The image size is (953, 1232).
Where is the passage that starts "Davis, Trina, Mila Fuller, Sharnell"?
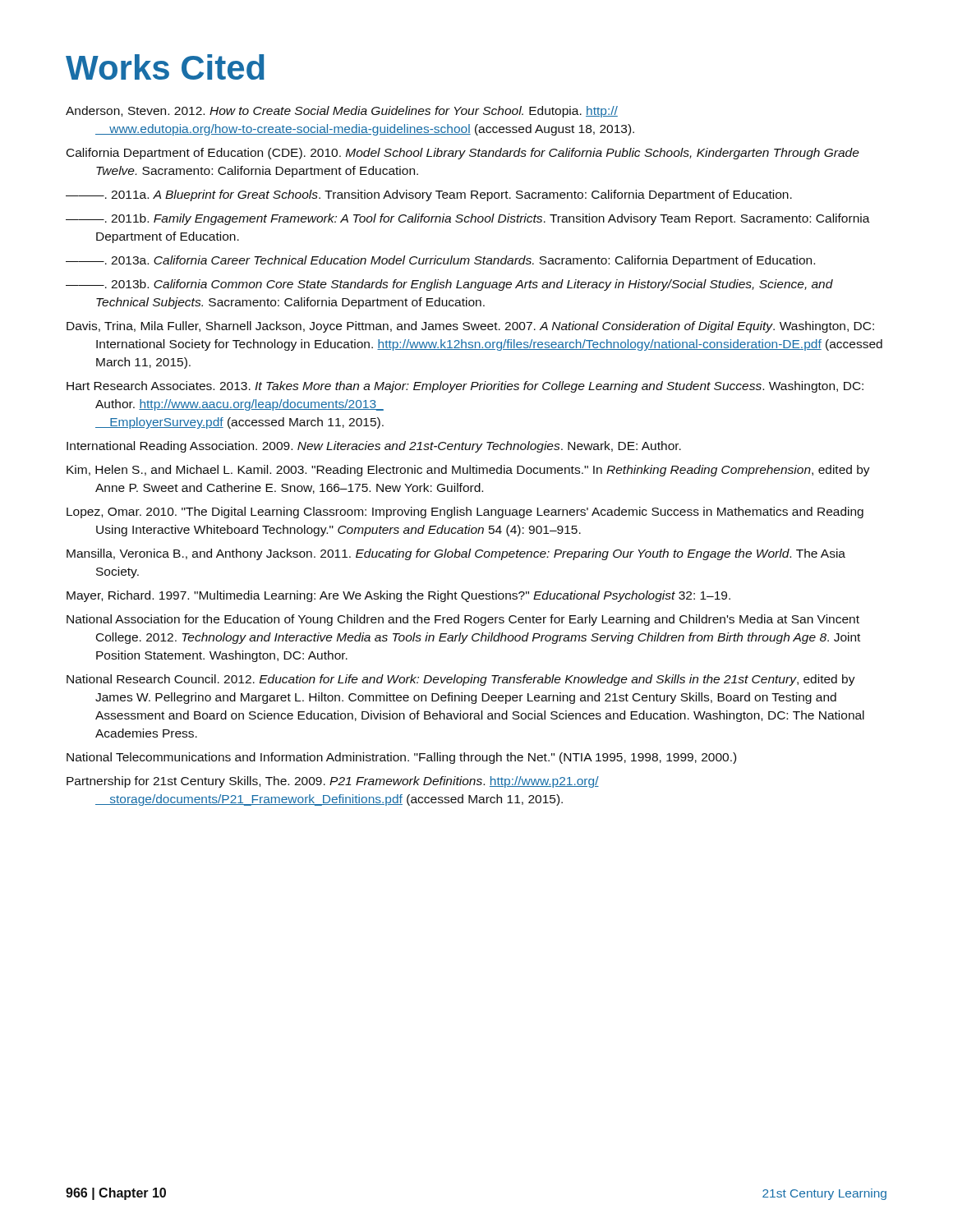point(474,344)
